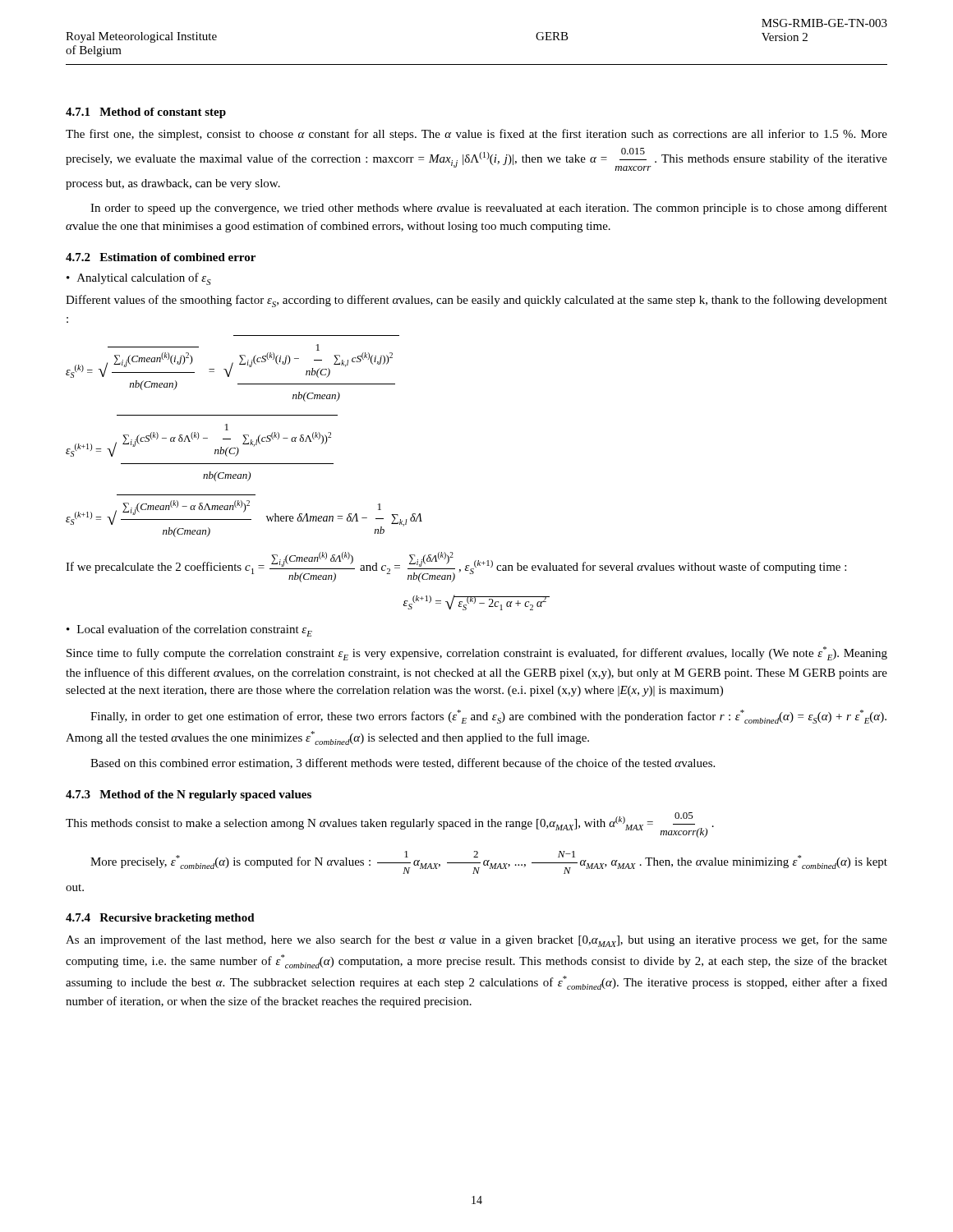This screenshot has width=953, height=1232.
Task: Locate the block starting "4.7.4 Recursive bracketing"
Action: coord(160,919)
